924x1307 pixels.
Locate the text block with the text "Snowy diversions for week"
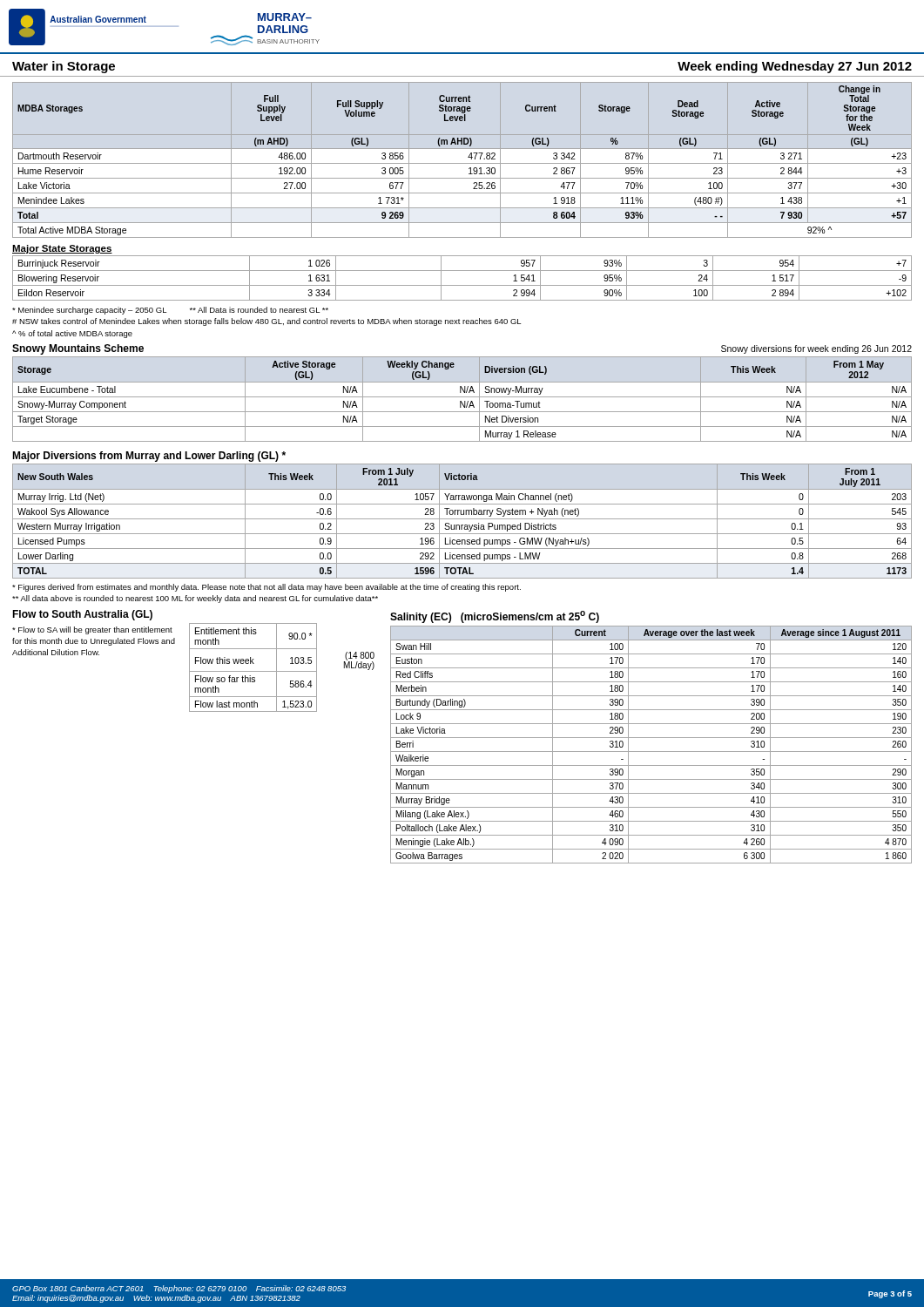(x=816, y=348)
